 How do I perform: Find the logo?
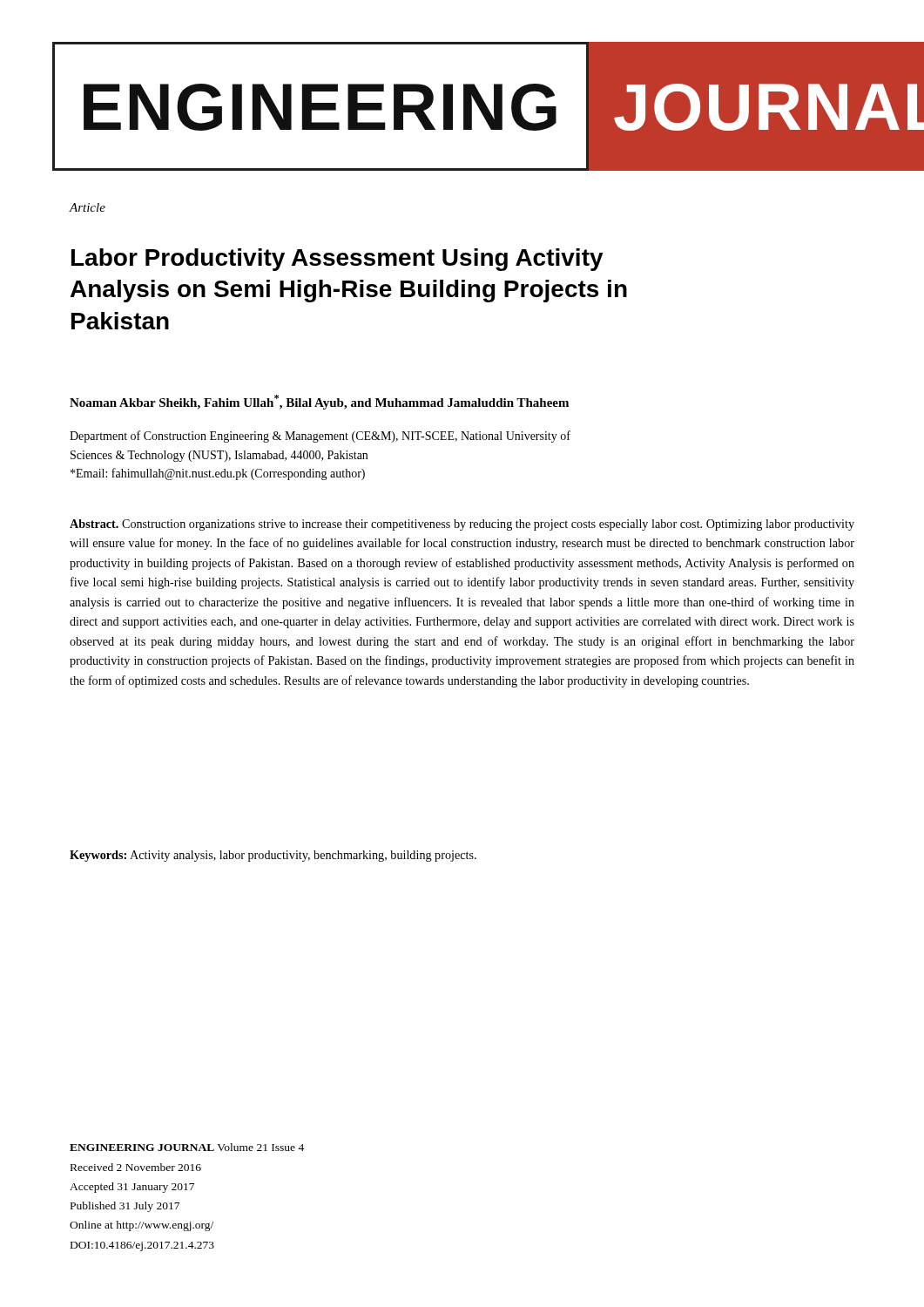click(x=462, y=106)
